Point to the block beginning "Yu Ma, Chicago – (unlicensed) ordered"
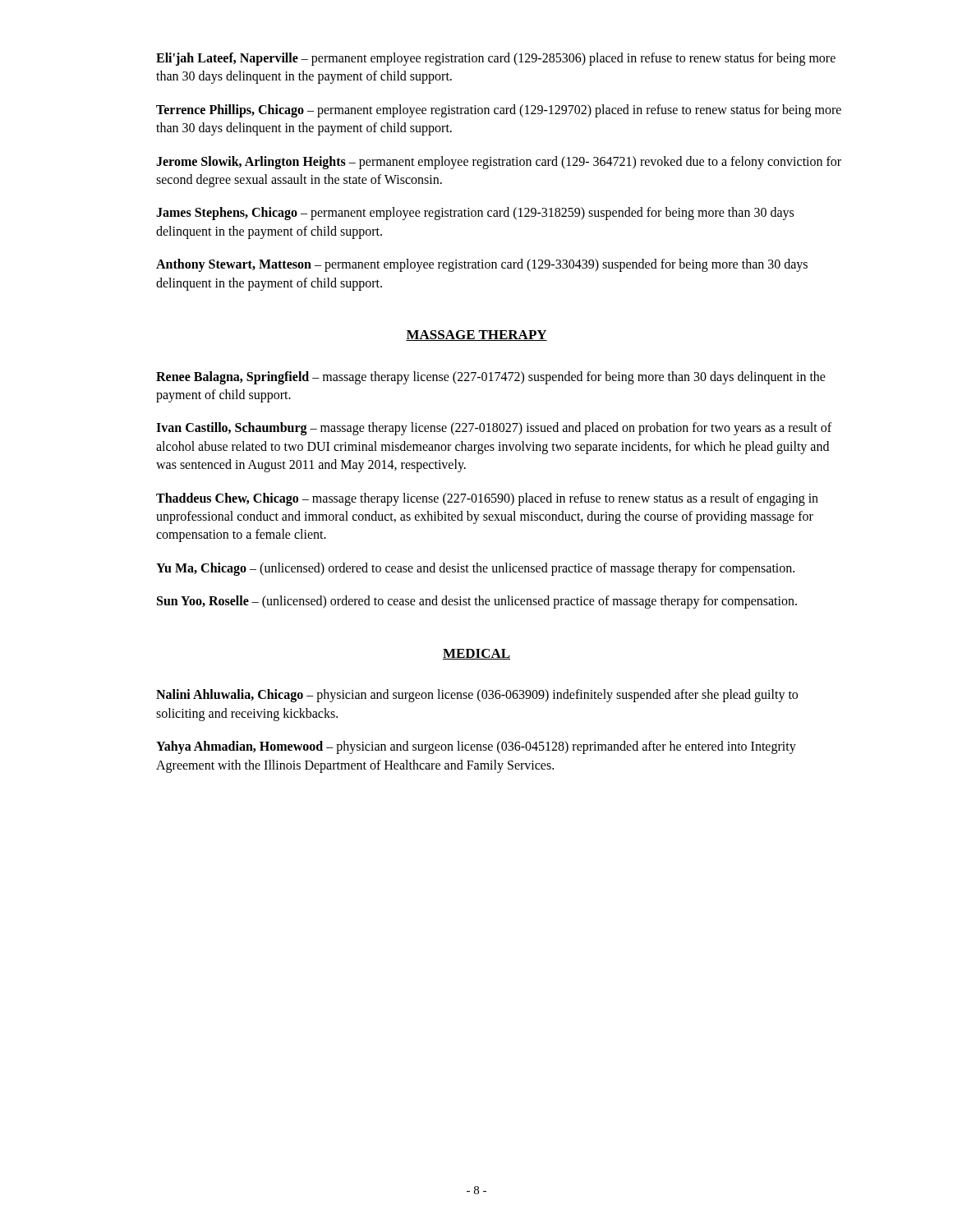 [476, 568]
